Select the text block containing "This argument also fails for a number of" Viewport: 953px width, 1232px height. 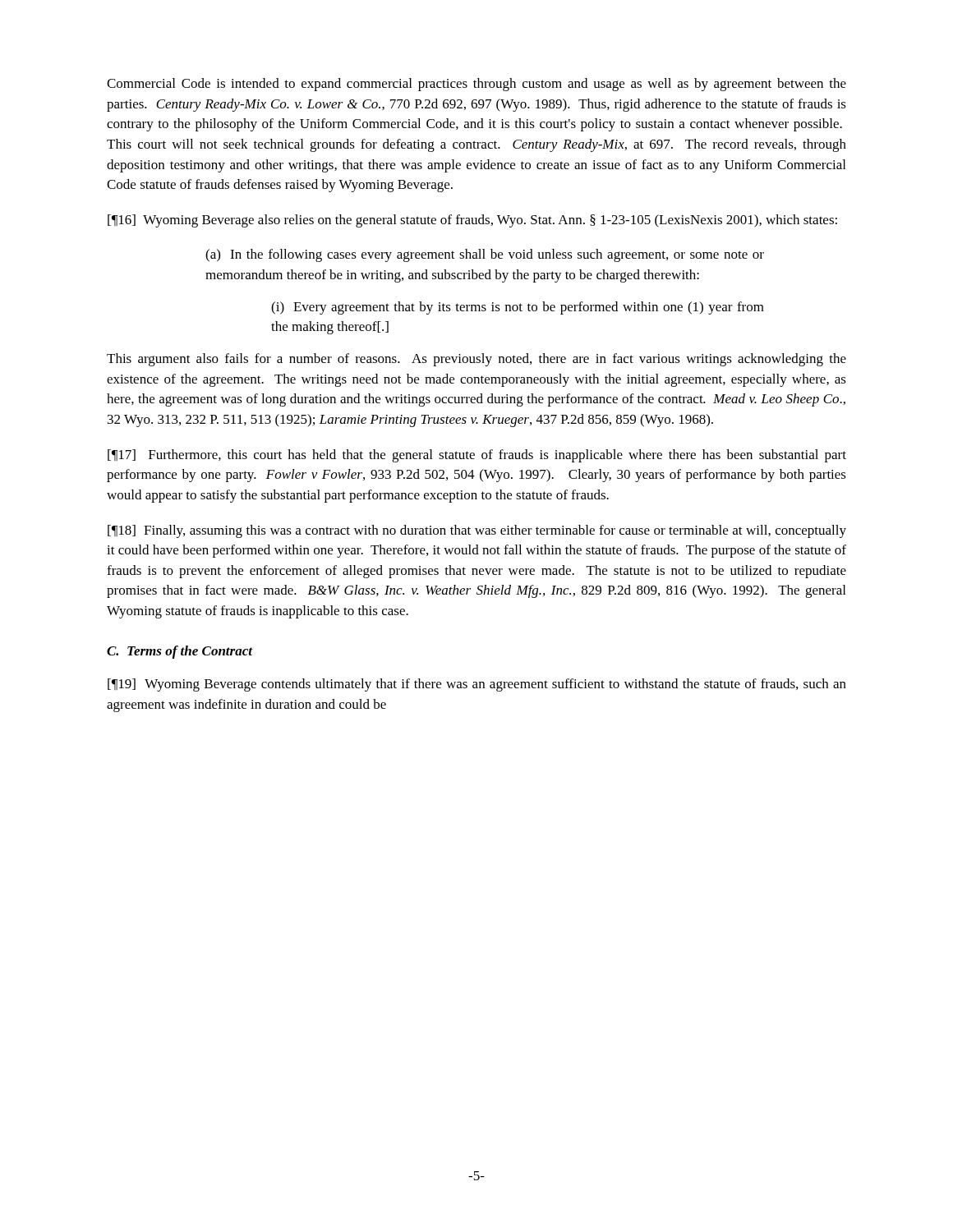point(476,389)
